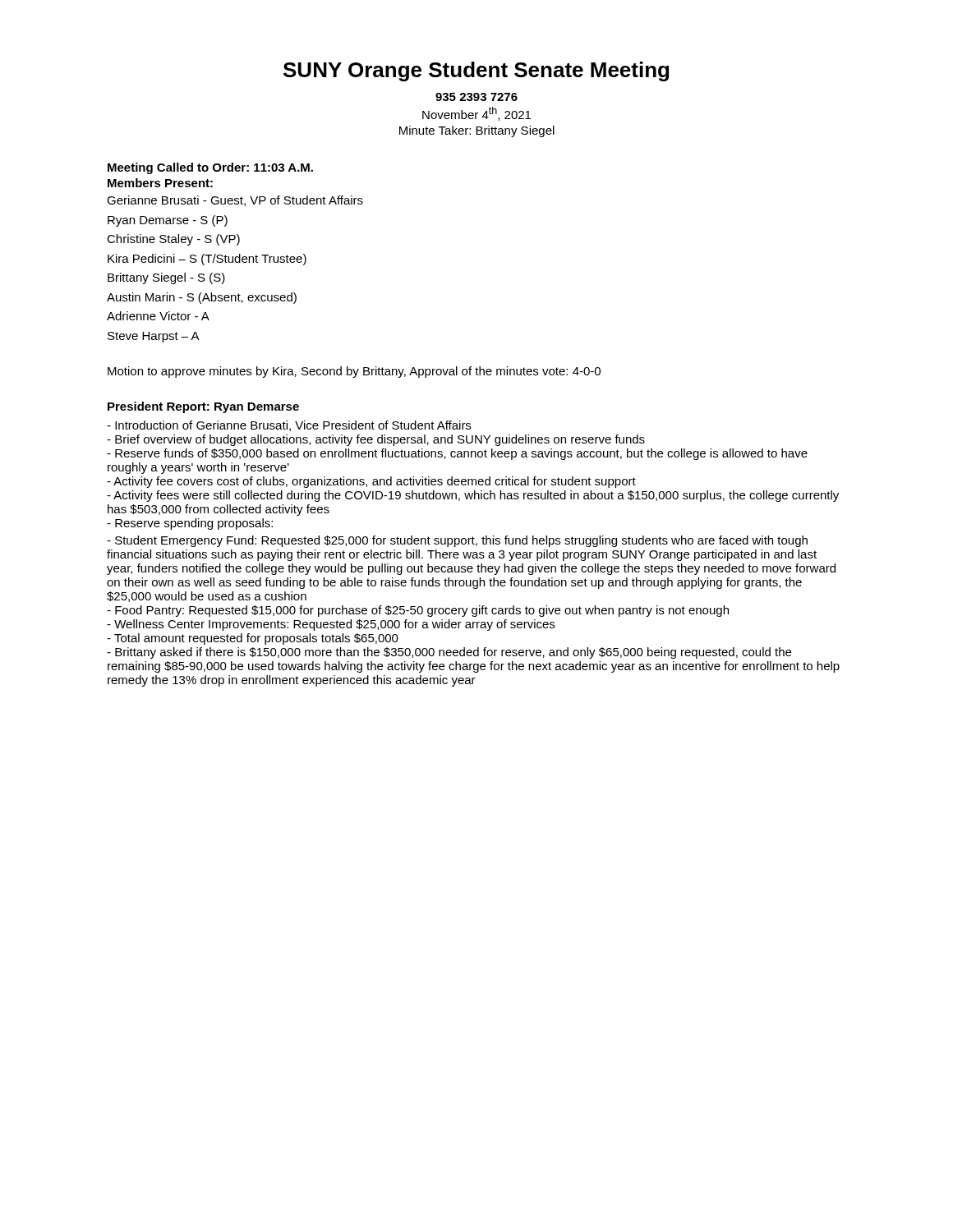Select the text block starting "- Brief overview of budget allocations,"
The height and width of the screenshot is (1232, 953).
(476, 439)
